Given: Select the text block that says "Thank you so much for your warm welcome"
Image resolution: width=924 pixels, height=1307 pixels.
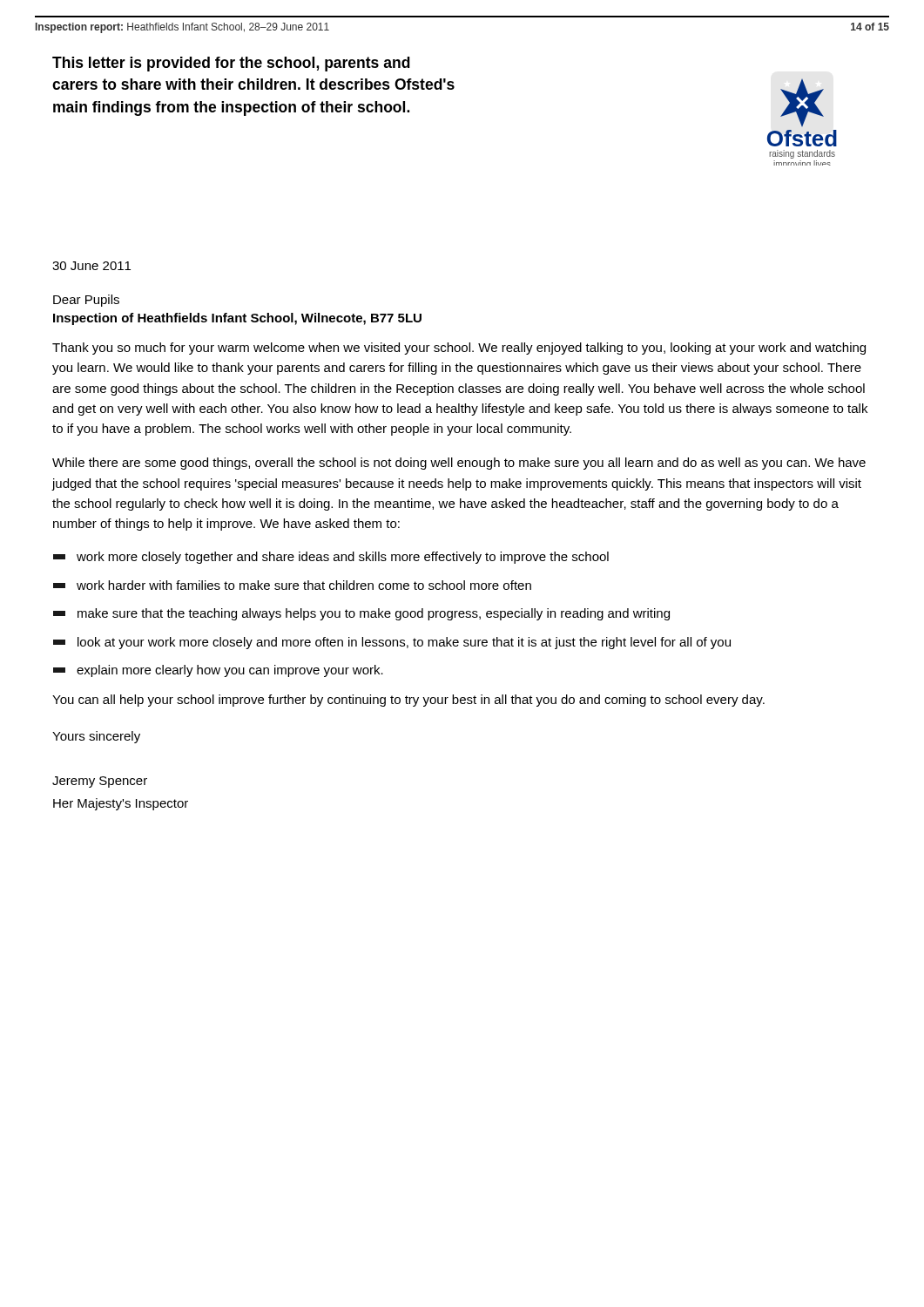Looking at the screenshot, I should pos(460,388).
